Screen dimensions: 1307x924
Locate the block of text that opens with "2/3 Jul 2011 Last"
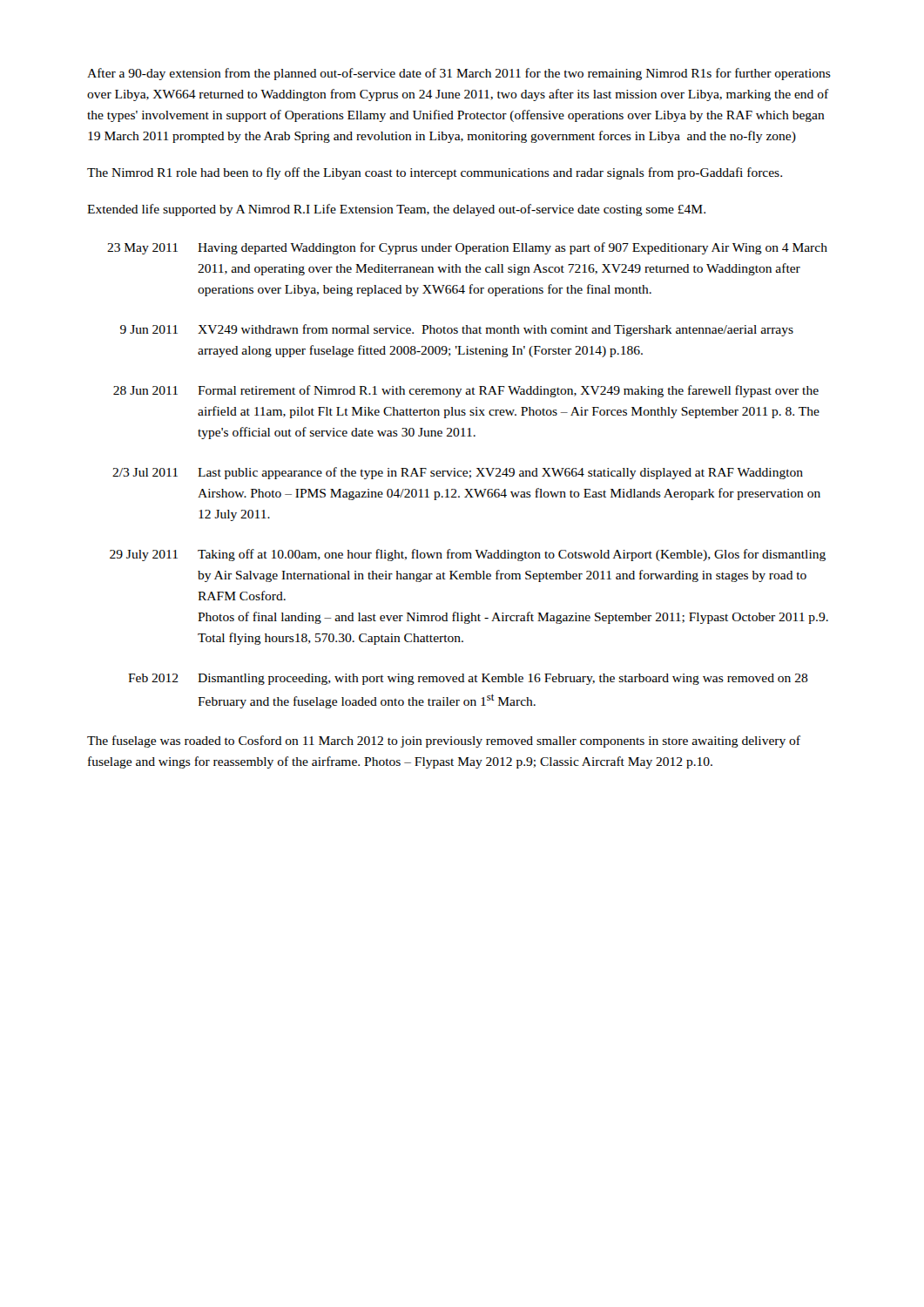[x=462, y=495]
